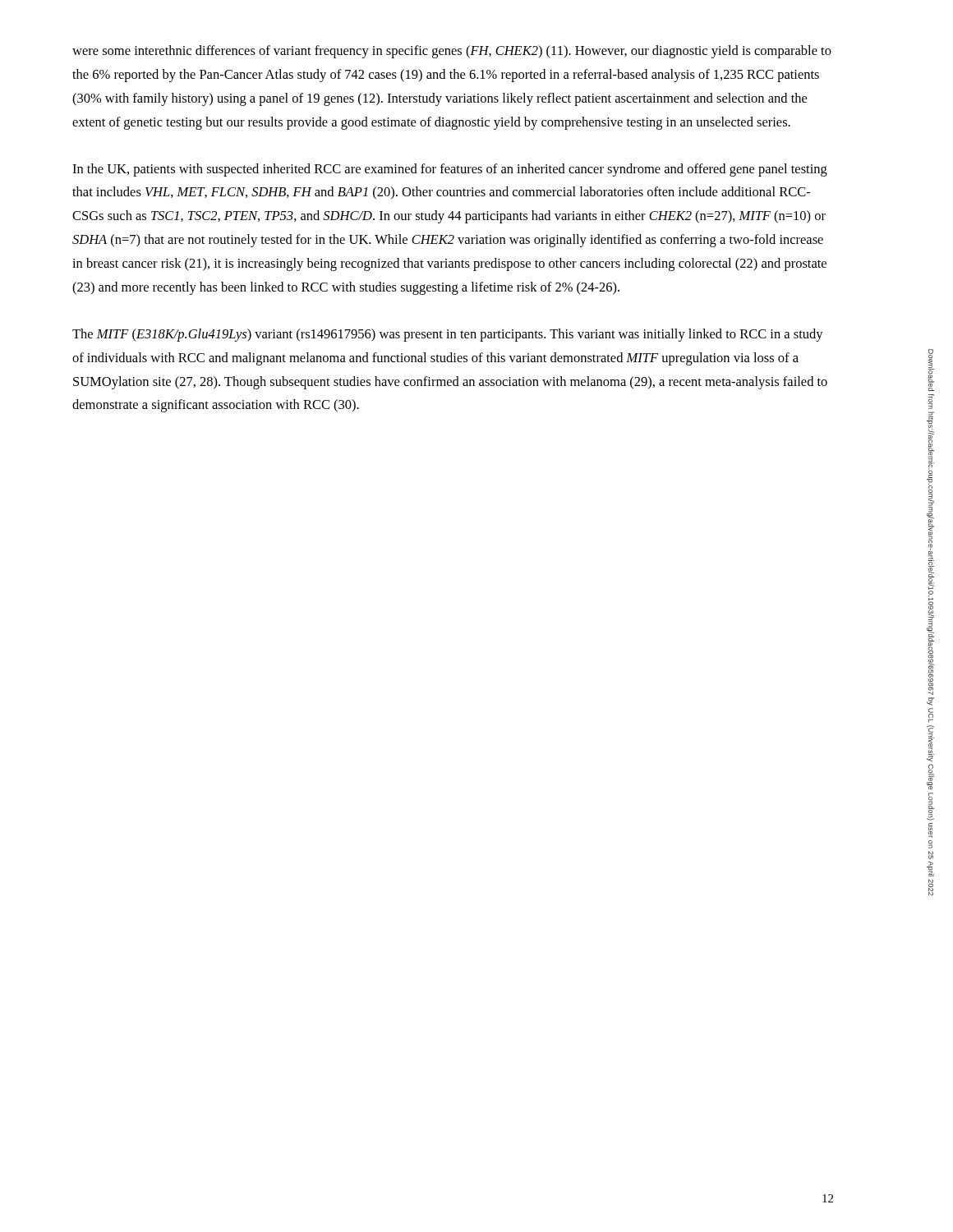Where is the passage that starts "In the UK, patients with"?

point(453,228)
